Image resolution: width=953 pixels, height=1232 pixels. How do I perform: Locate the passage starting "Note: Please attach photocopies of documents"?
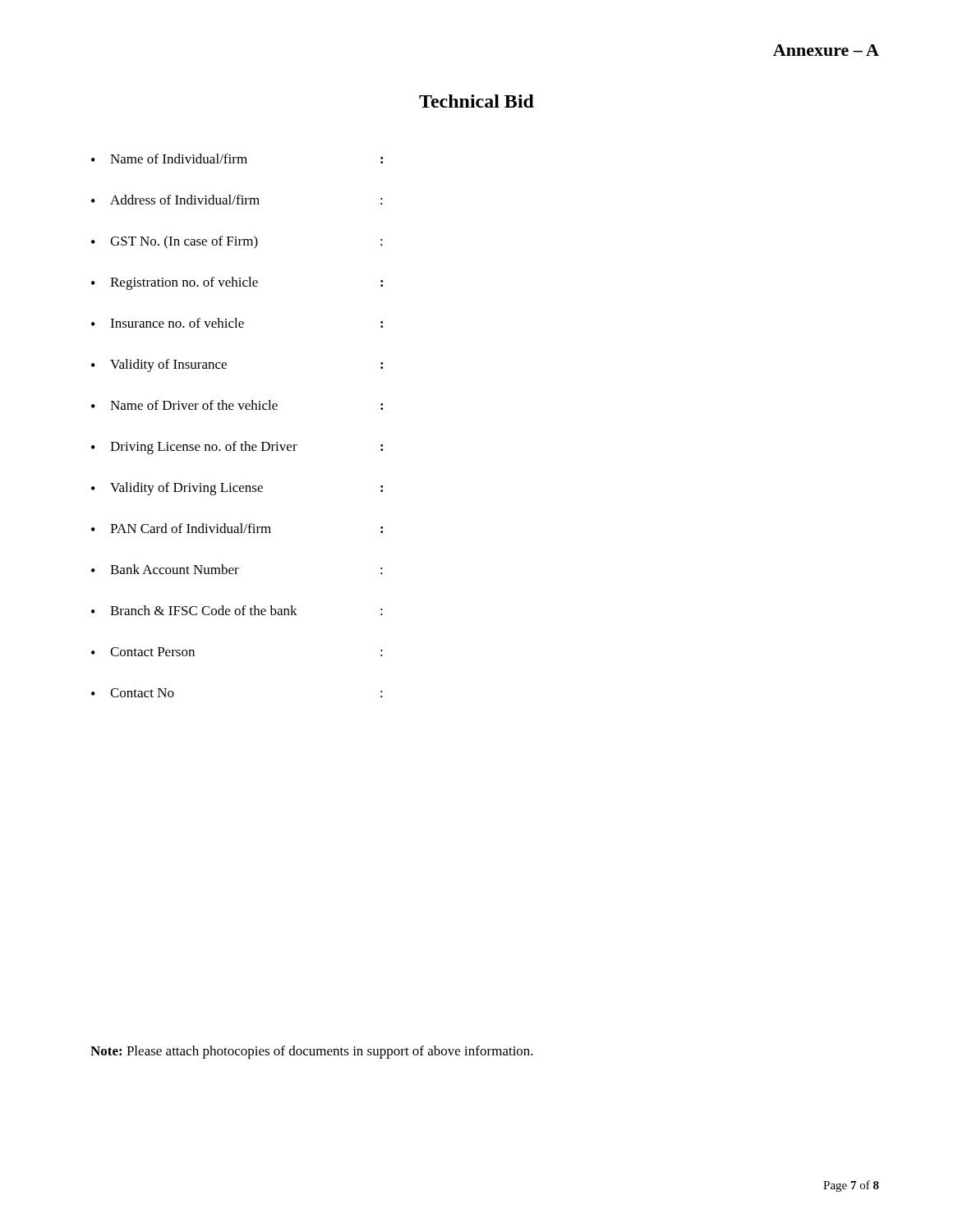tap(312, 1051)
